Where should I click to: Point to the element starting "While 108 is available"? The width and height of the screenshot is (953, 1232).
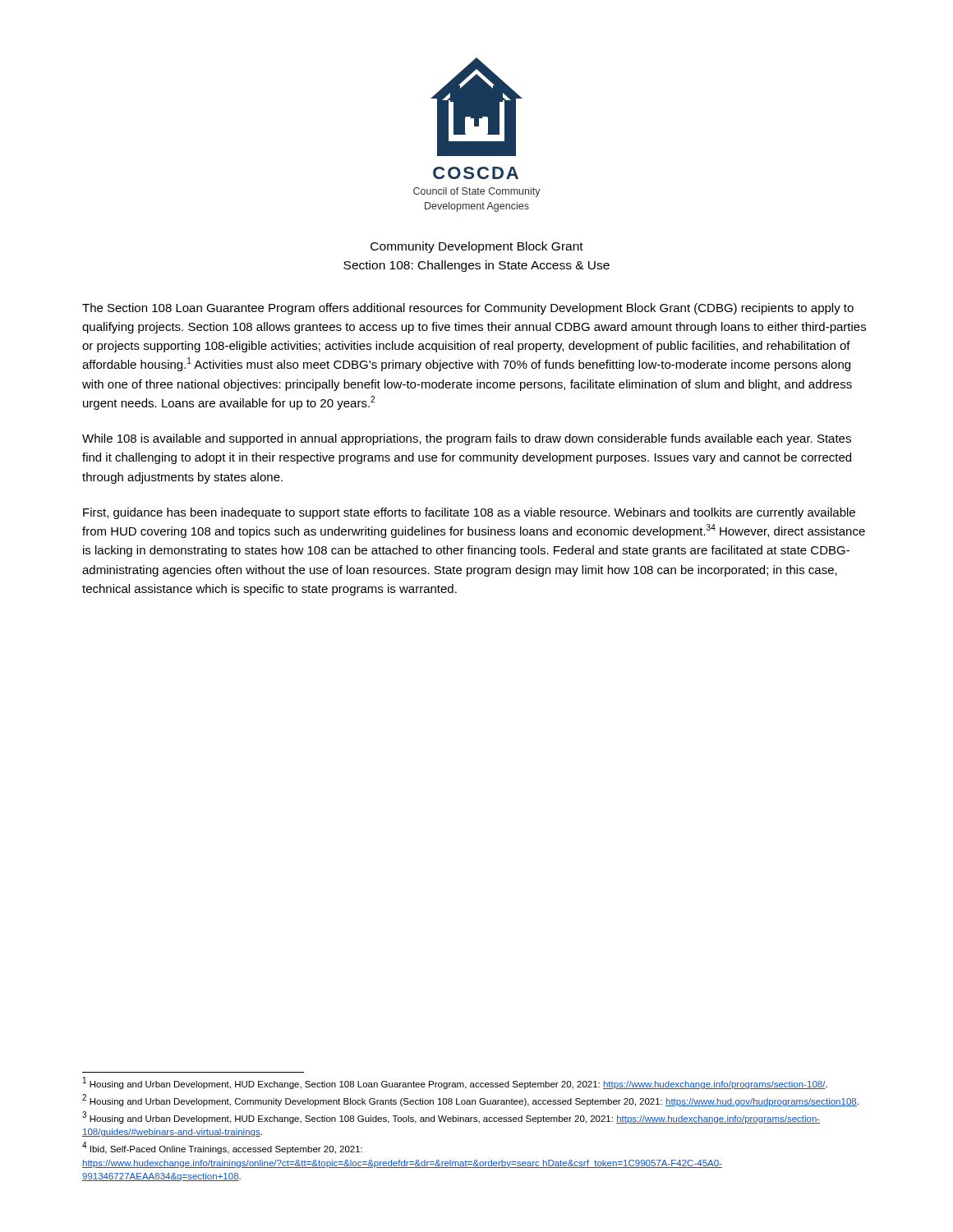(x=467, y=457)
